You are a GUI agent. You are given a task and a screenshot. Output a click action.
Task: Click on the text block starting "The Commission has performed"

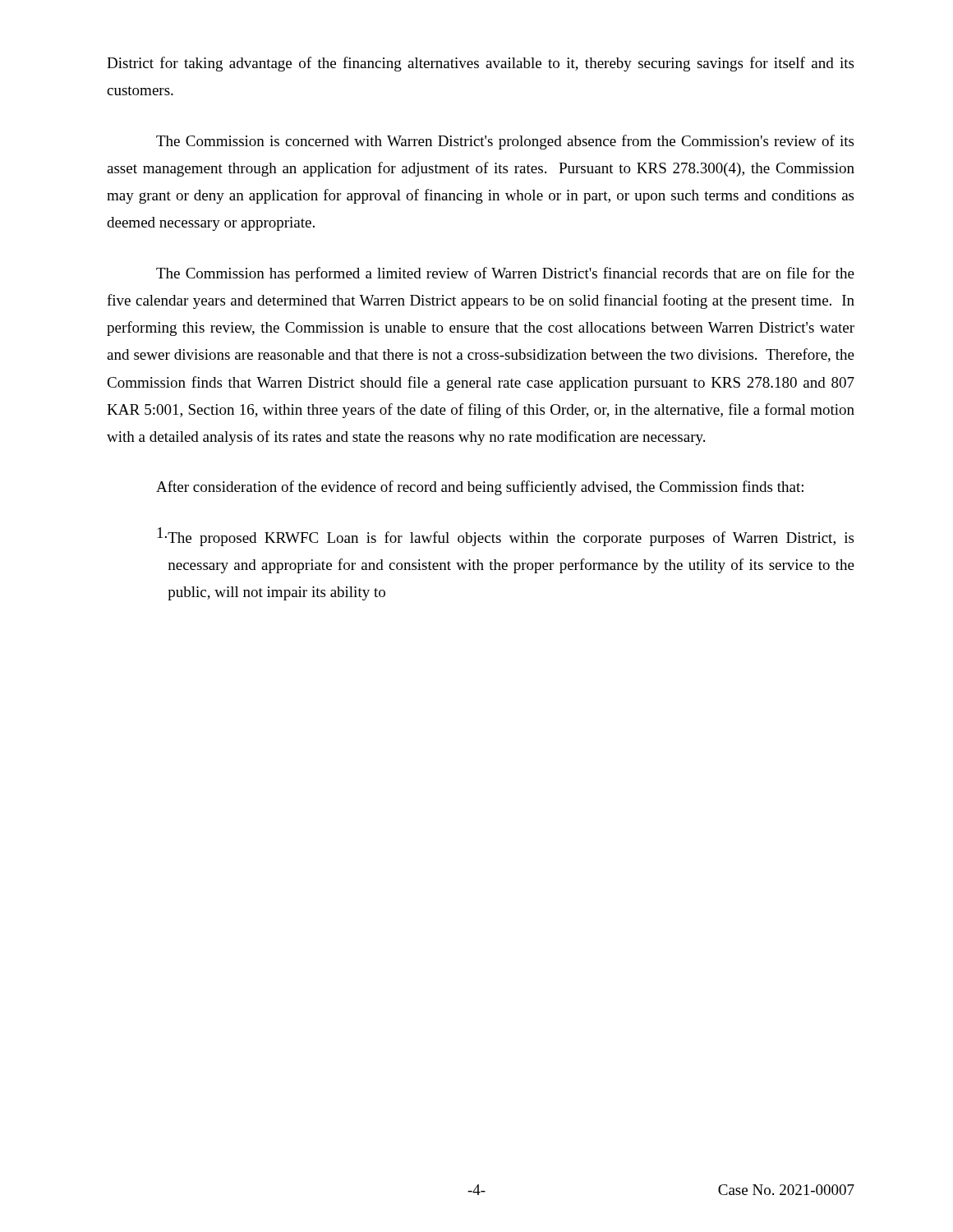pyautogui.click(x=481, y=355)
